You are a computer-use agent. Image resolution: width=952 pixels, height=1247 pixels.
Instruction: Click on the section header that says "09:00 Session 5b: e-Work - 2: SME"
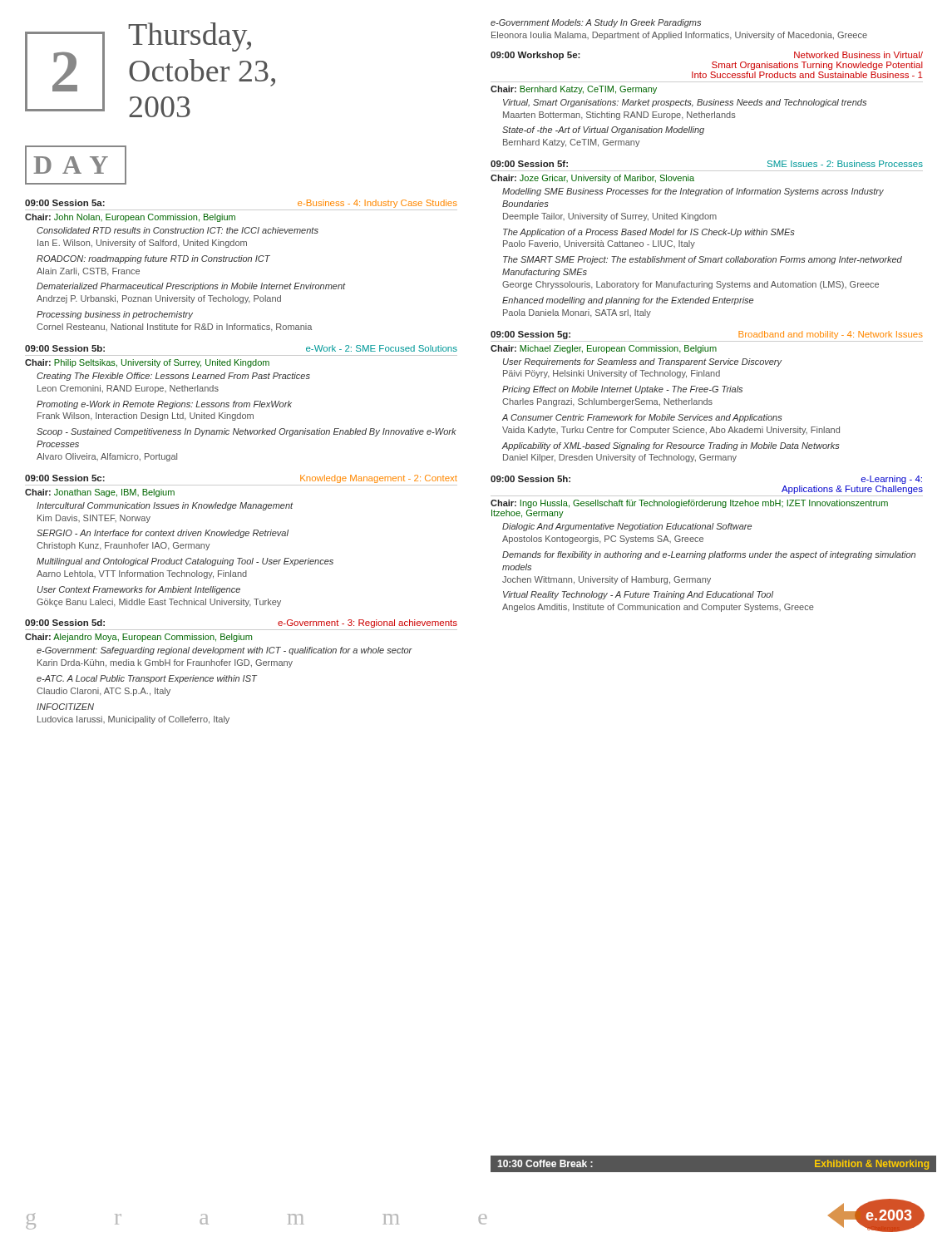tap(241, 403)
